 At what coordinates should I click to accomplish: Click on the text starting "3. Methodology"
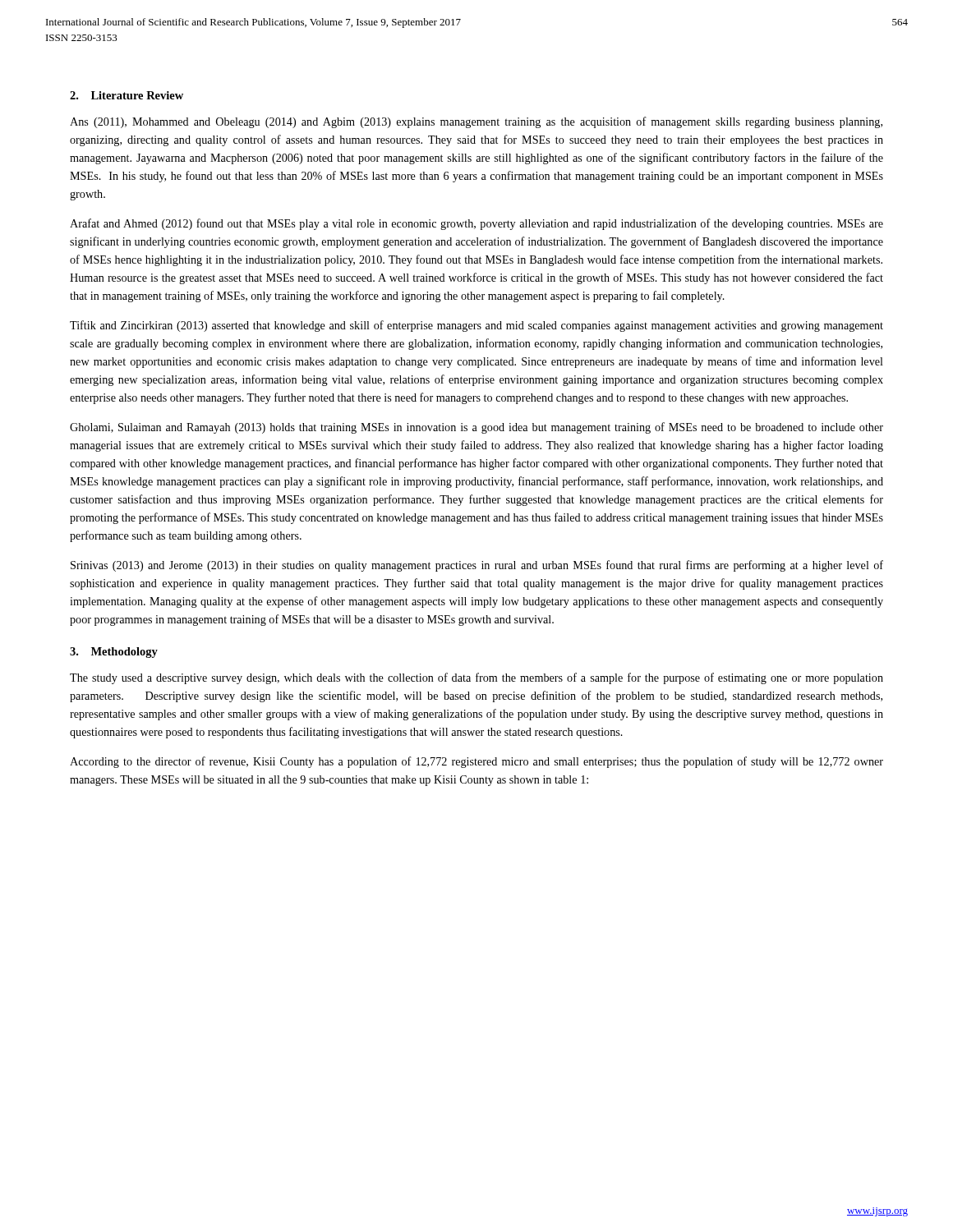[x=114, y=651]
